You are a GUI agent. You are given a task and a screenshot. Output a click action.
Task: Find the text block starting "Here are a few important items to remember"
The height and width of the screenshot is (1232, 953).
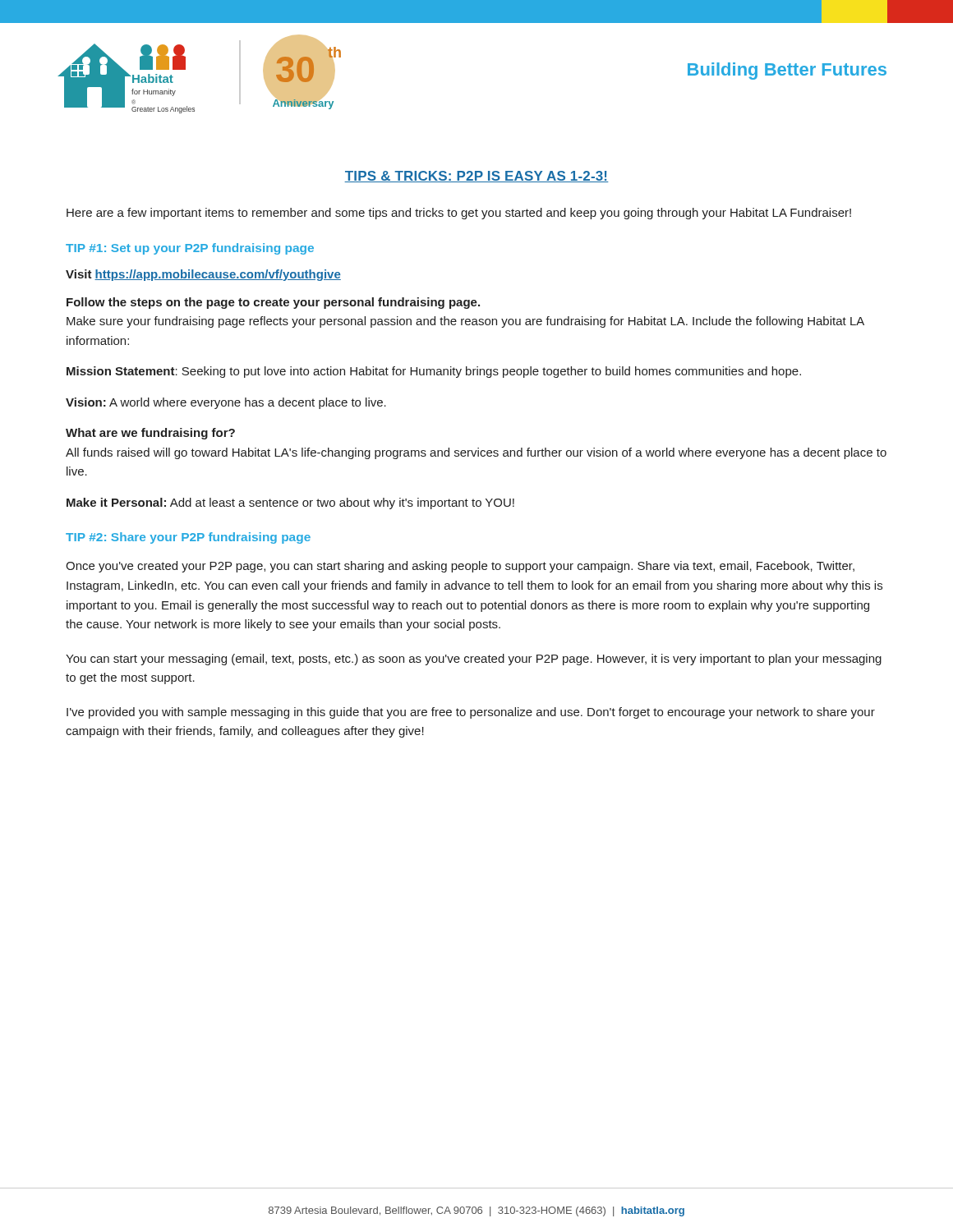tap(459, 212)
